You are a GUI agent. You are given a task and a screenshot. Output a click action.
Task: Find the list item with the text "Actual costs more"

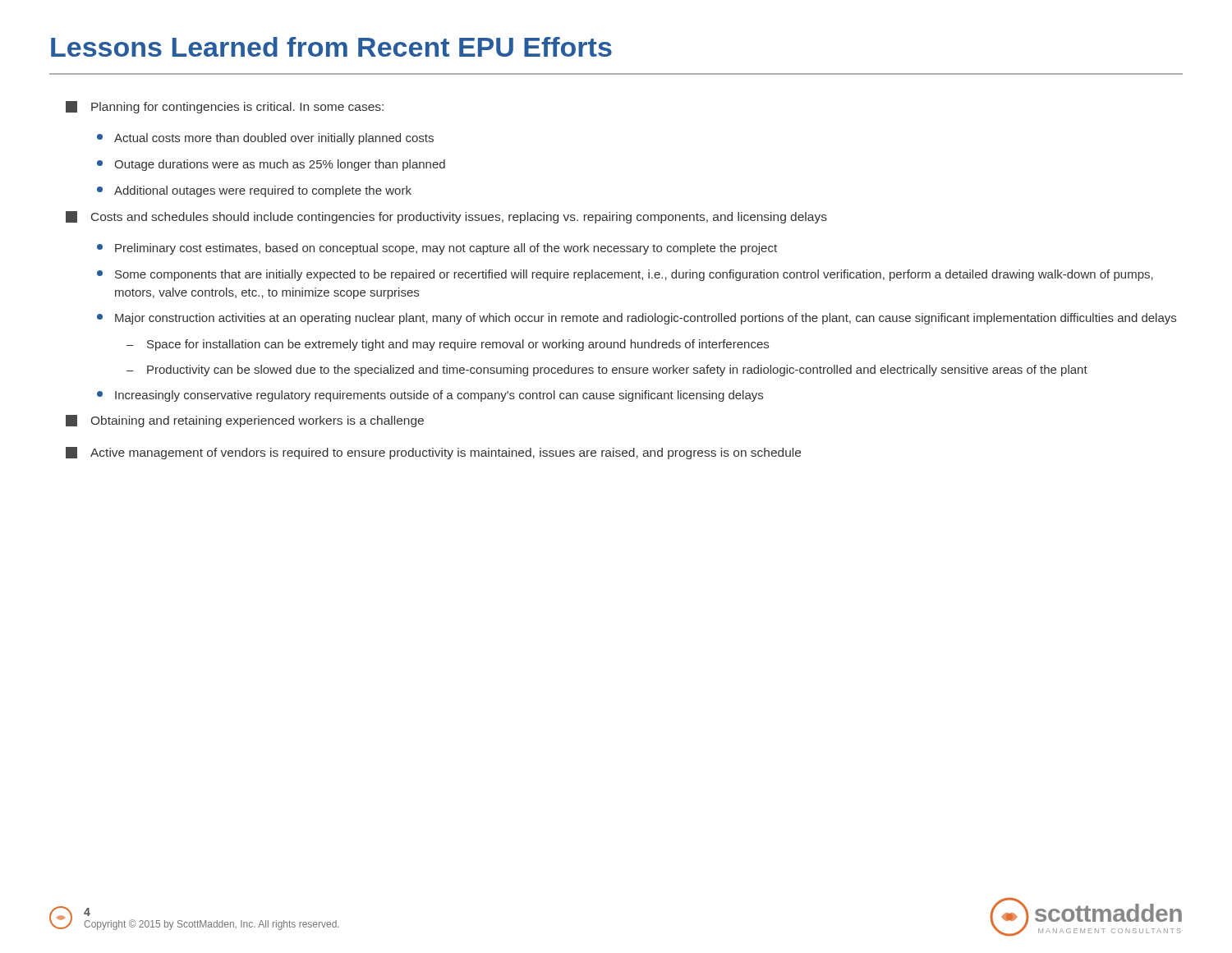pos(265,139)
